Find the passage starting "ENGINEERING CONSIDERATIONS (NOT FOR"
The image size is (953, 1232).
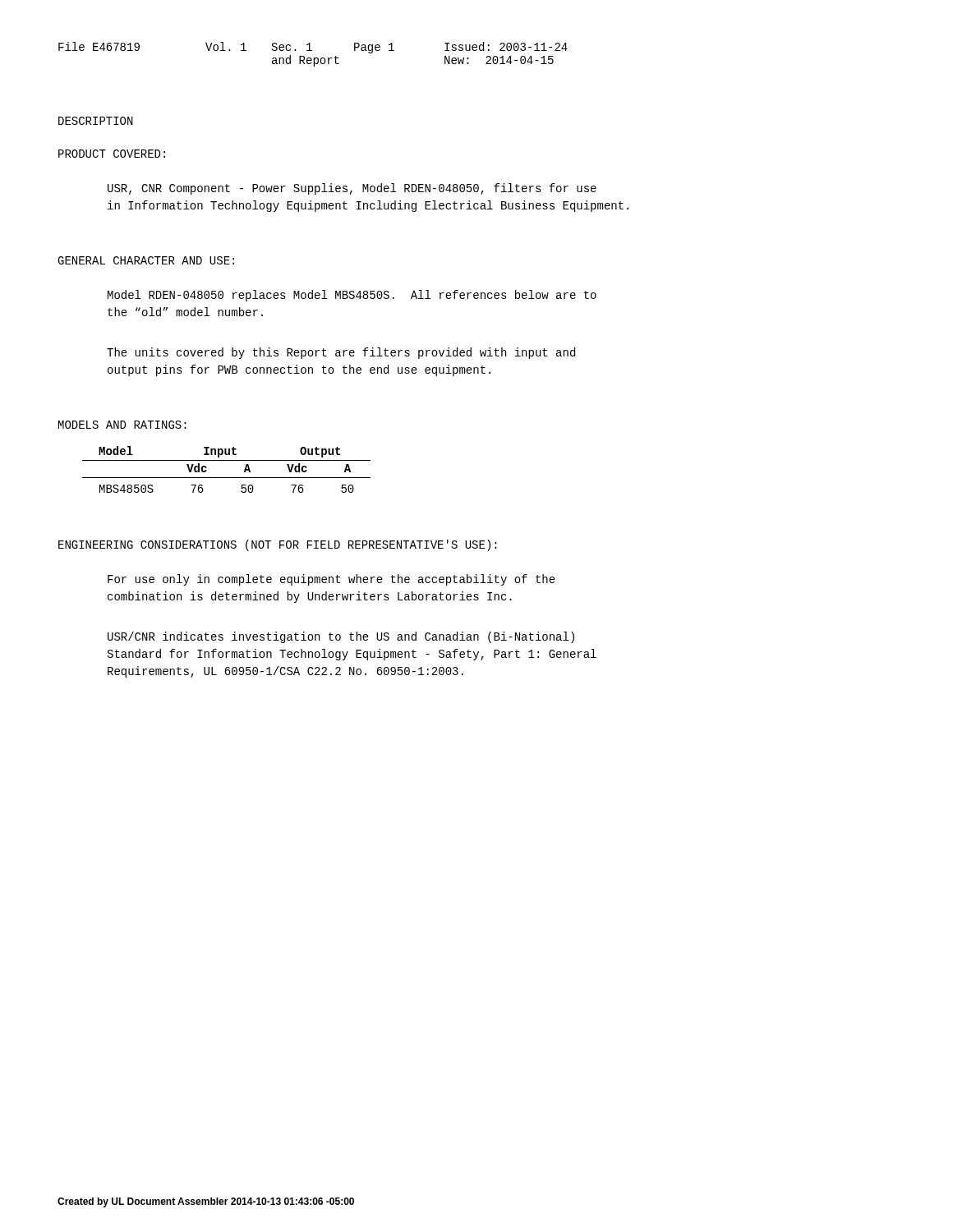point(278,545)
